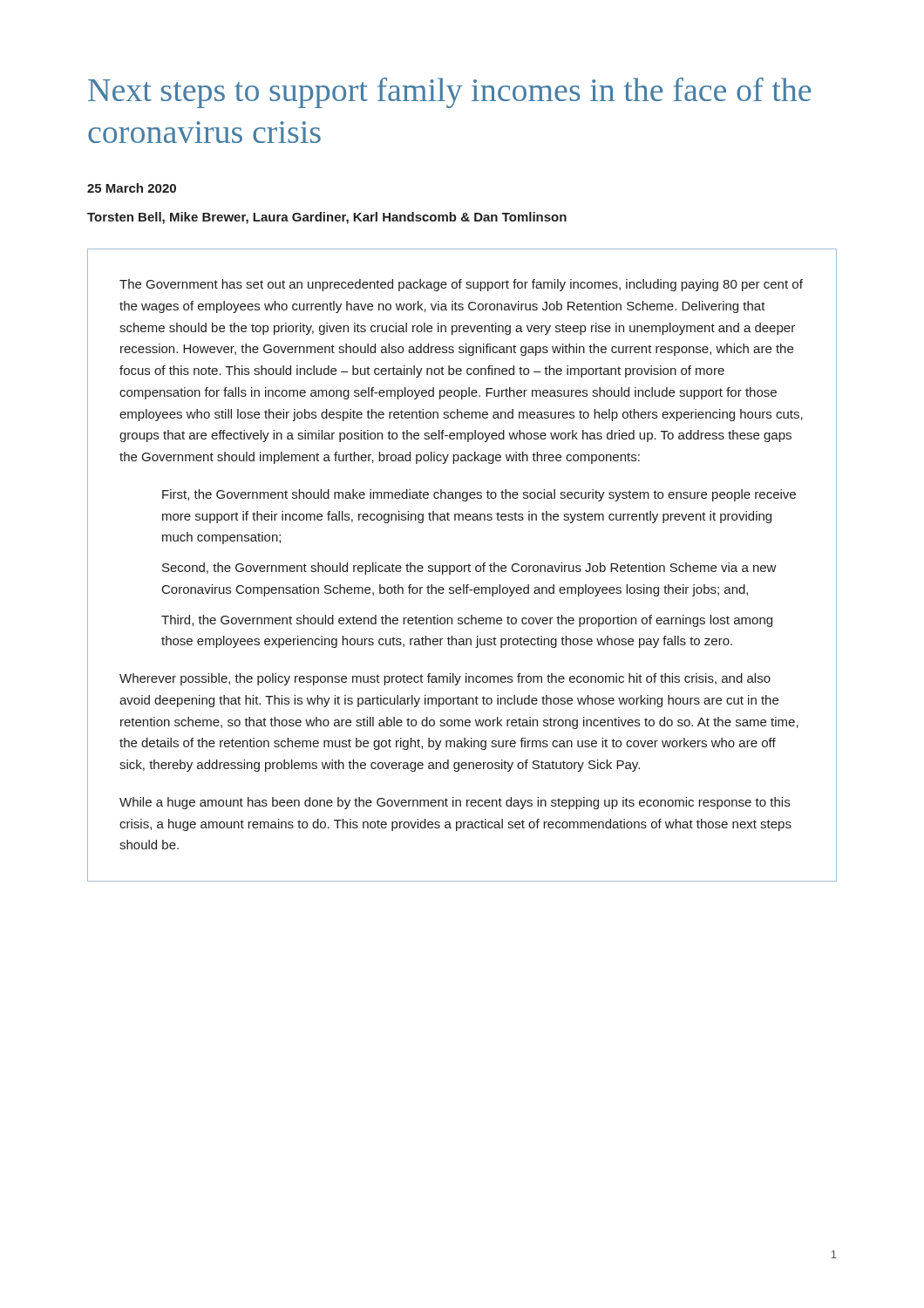Click on the passage starting "Torsten Bell, Mike Brewer, Laura Gardiner, Karl"

[327, 217]
